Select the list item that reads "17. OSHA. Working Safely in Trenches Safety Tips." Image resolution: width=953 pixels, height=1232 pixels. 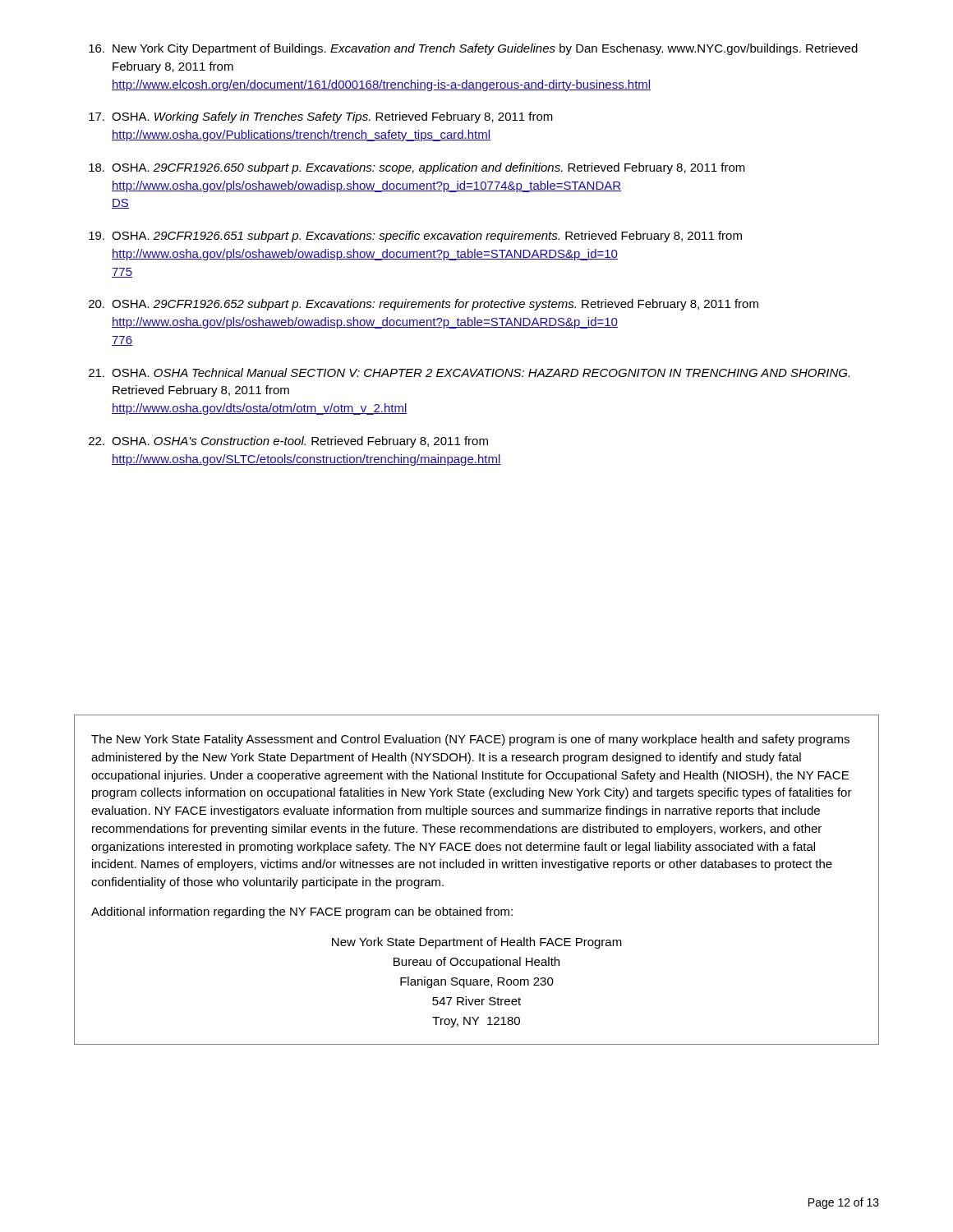tap(476, 126)
